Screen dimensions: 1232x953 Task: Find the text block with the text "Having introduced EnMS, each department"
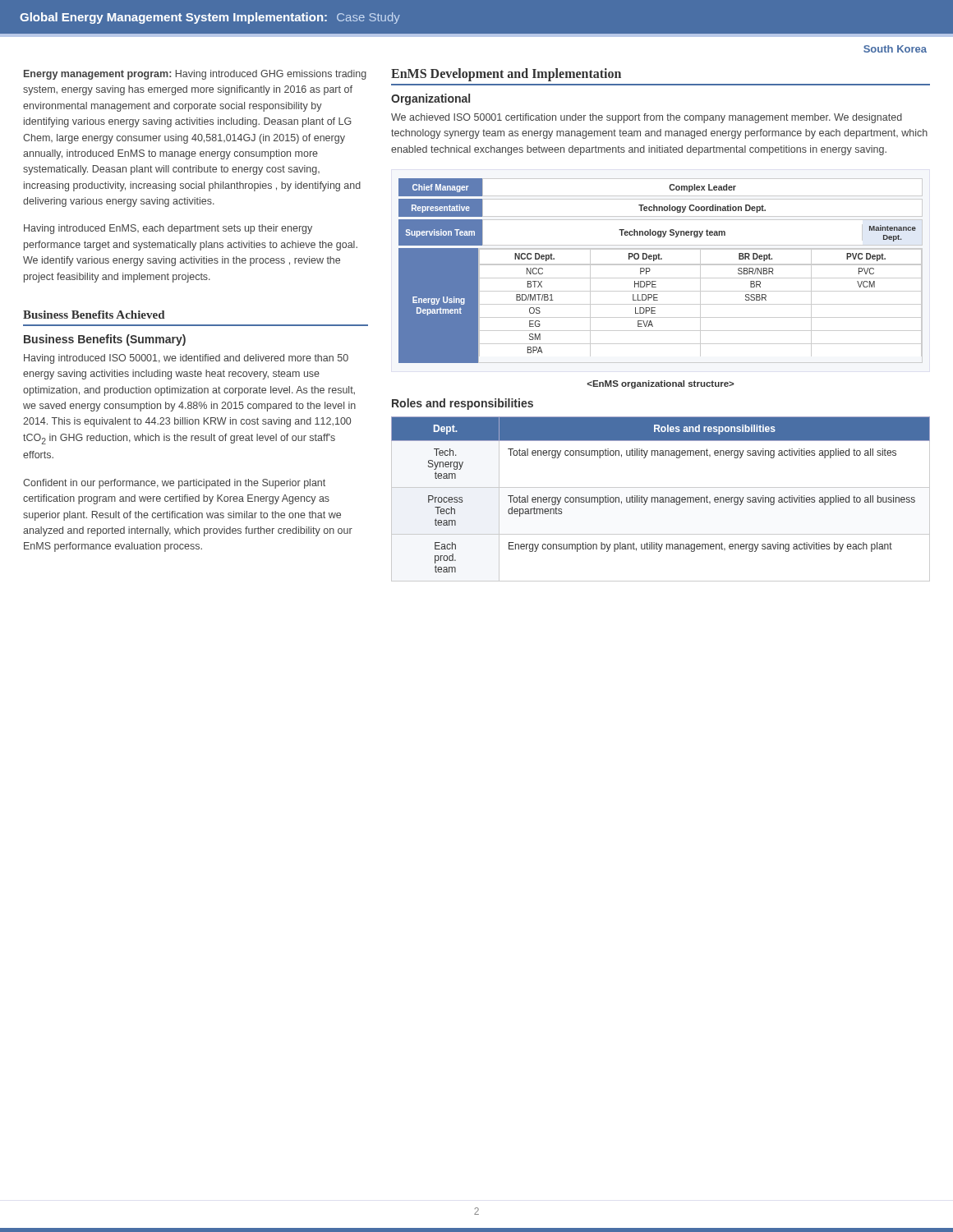point(191,252)
